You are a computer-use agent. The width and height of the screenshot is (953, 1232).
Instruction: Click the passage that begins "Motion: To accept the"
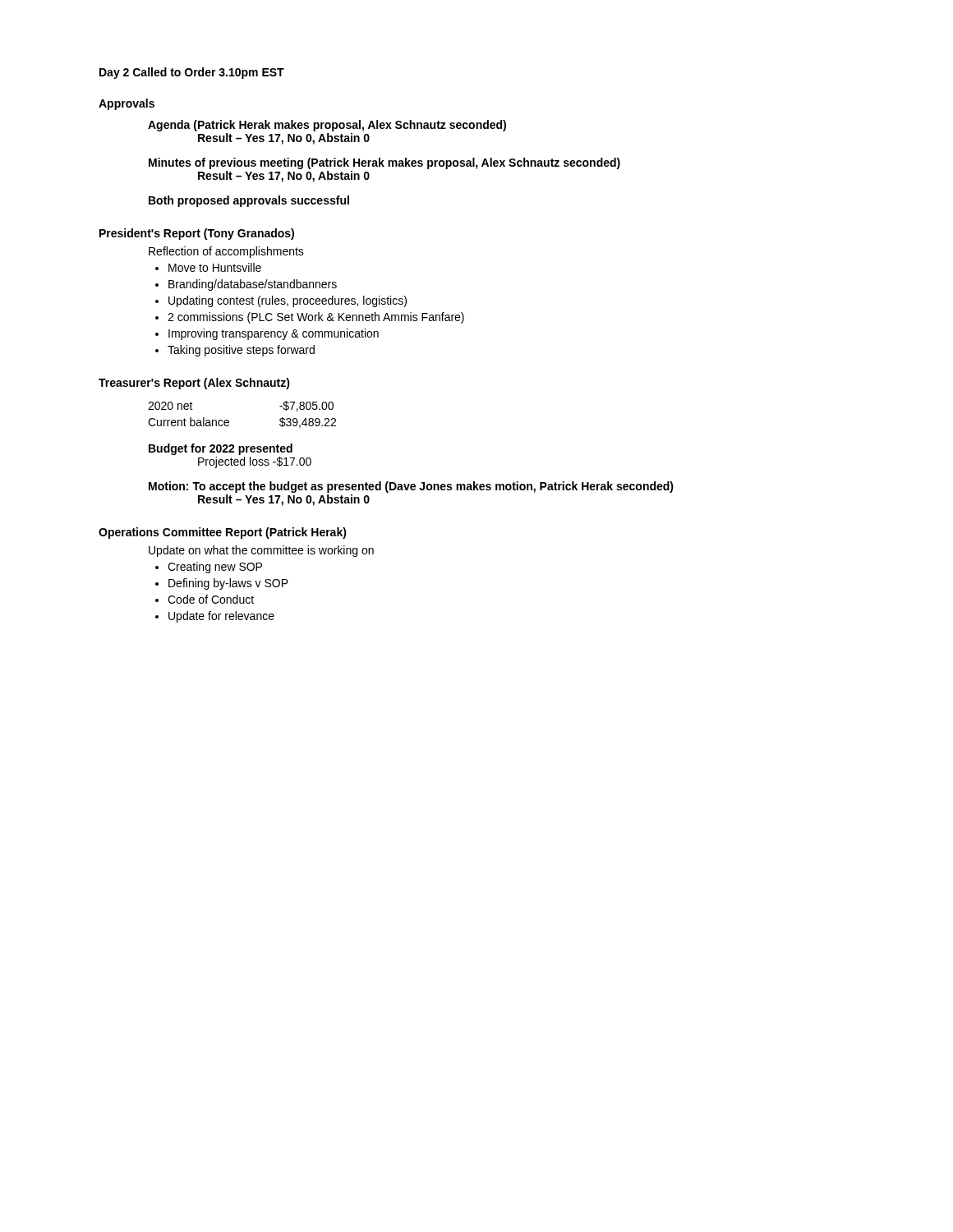(x=411, y=493)
